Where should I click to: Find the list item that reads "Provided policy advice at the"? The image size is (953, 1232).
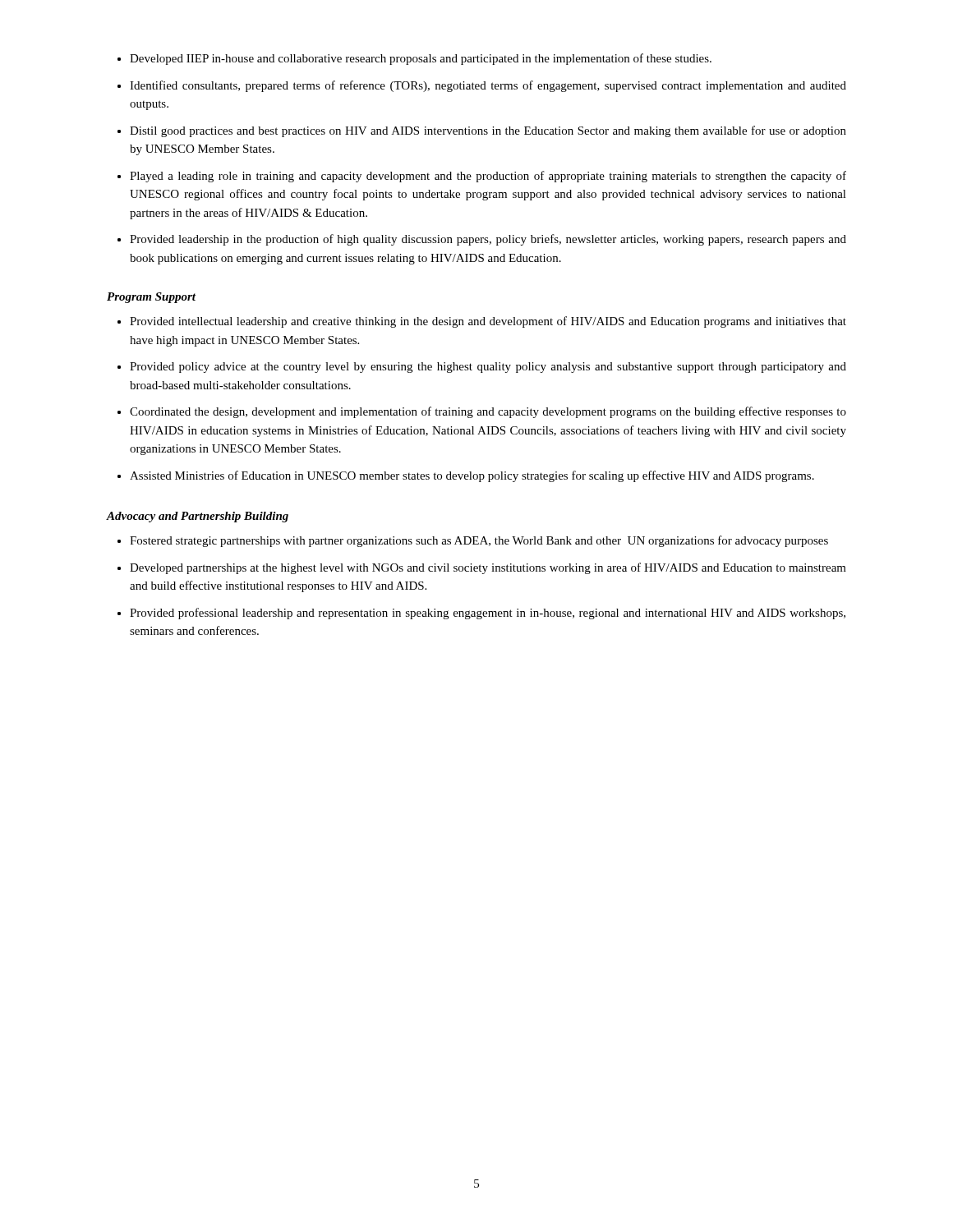(x=488, y=376)
